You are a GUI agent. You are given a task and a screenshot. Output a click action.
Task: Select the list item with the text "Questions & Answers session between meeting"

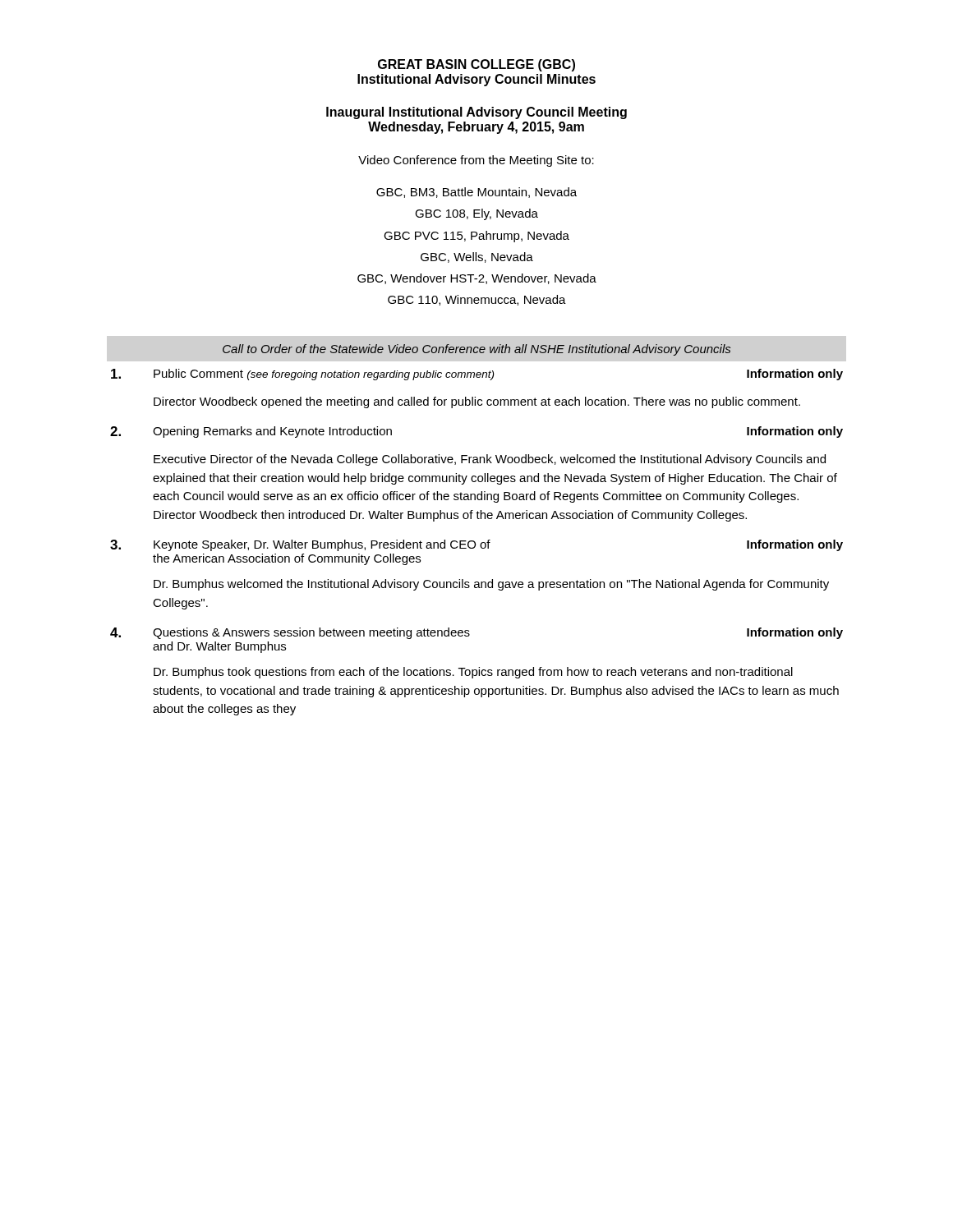click(311, 639)
